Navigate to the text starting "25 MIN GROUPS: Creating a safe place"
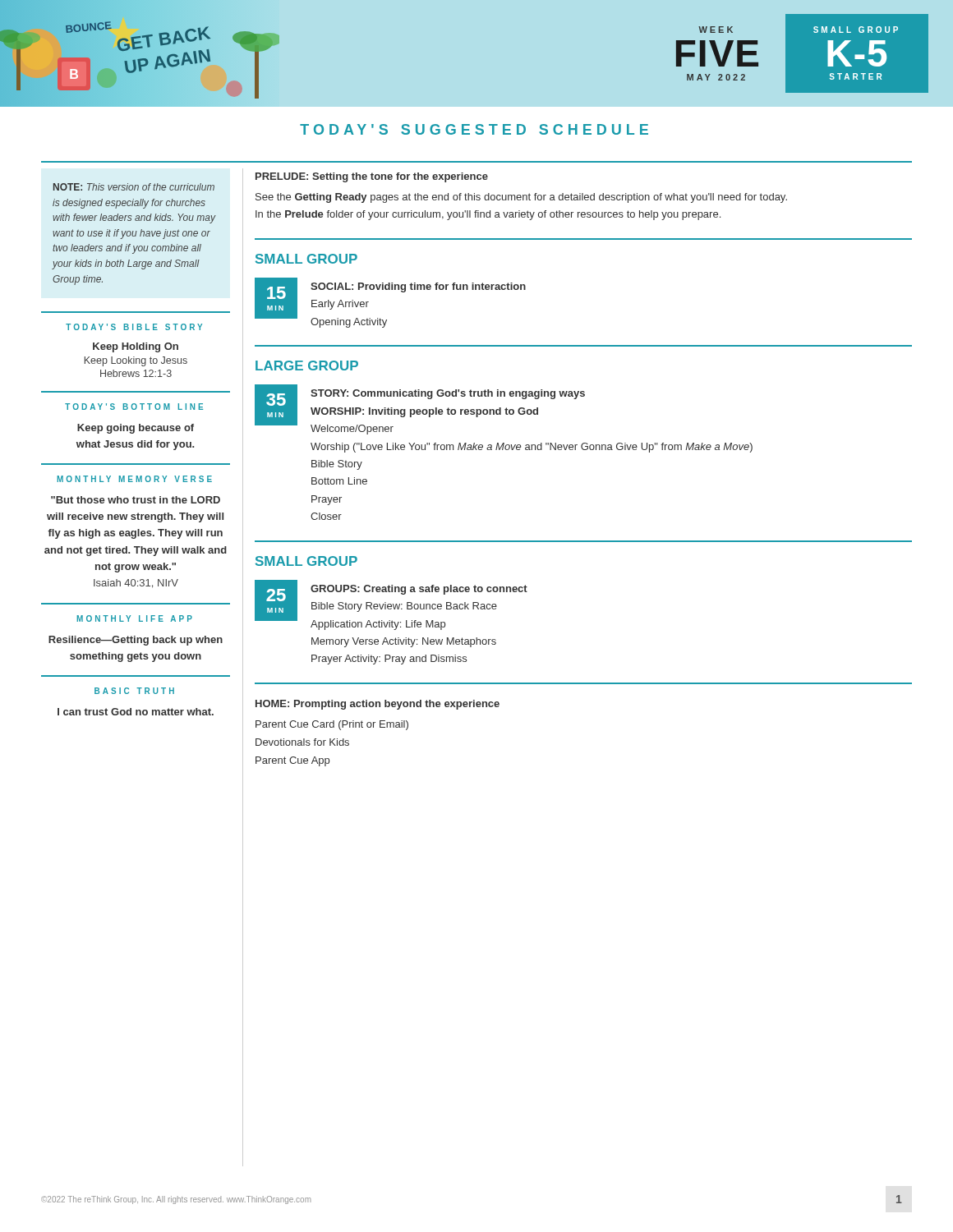The height and width of the screenshot is (1232, 953). coord(391,624)
